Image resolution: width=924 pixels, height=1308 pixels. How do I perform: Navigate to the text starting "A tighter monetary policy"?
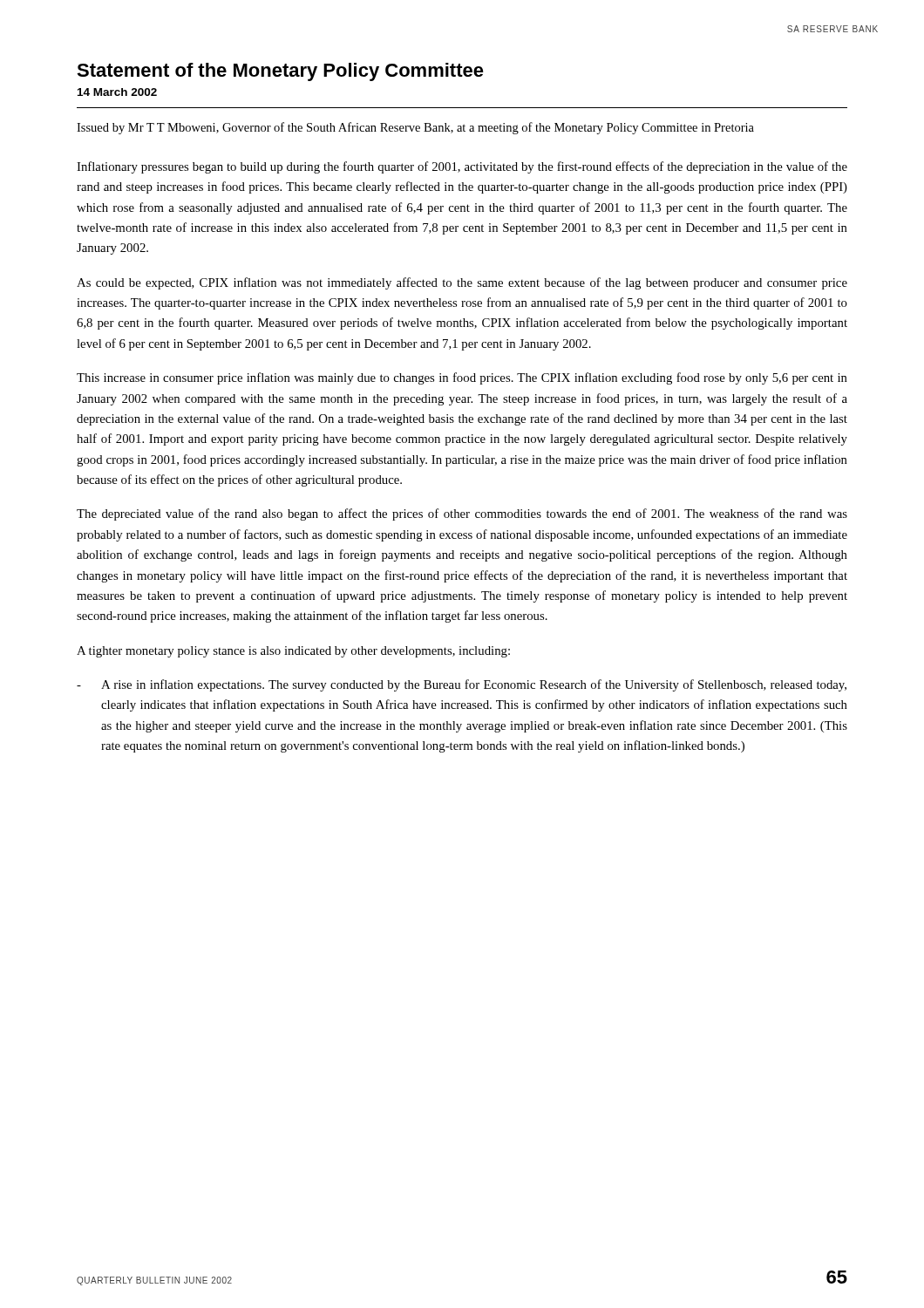click(294, 650)
